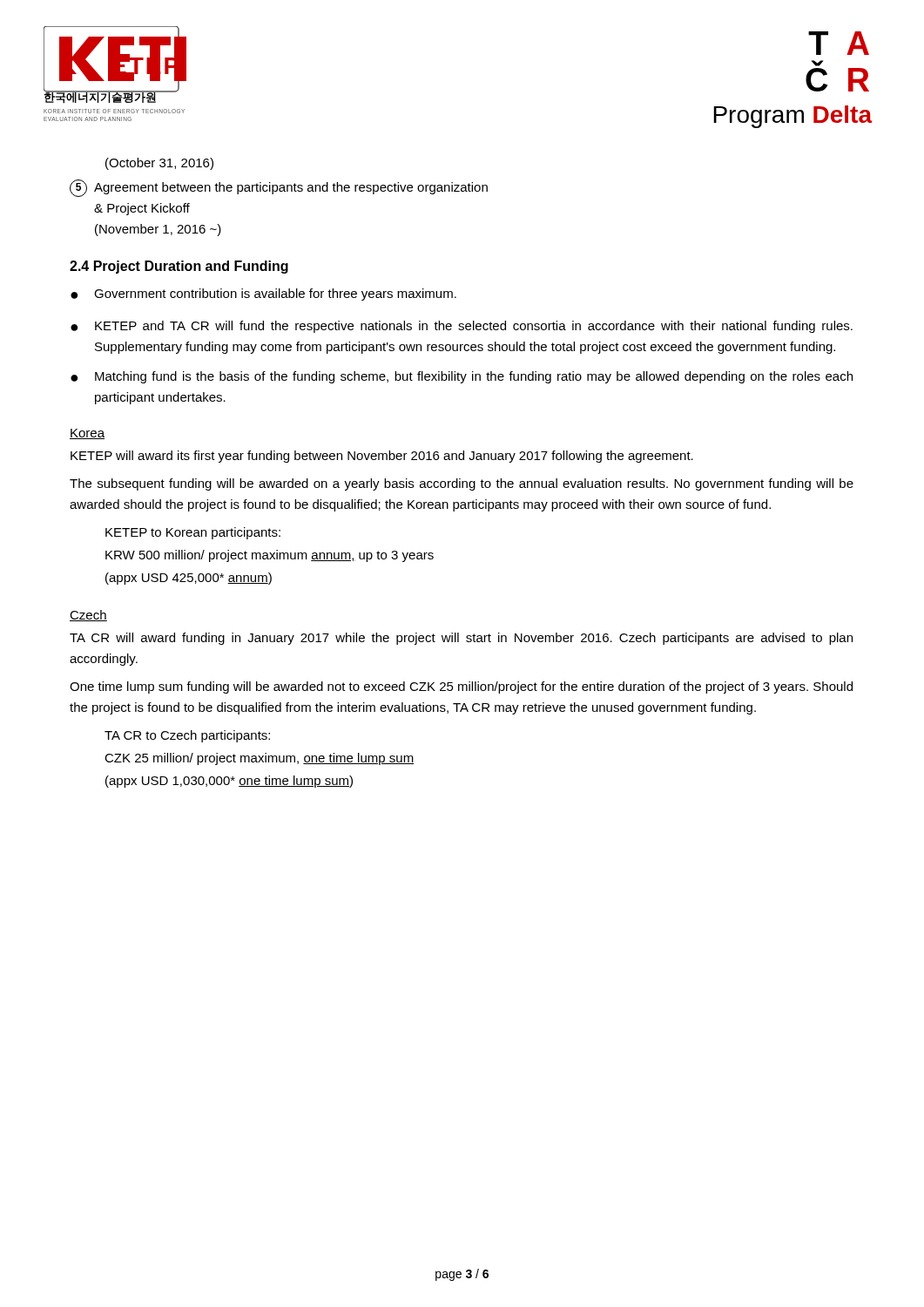924x1307 pixels.
Task: Locate the list item containing "● KETEP and TA"
Action: 462,336
